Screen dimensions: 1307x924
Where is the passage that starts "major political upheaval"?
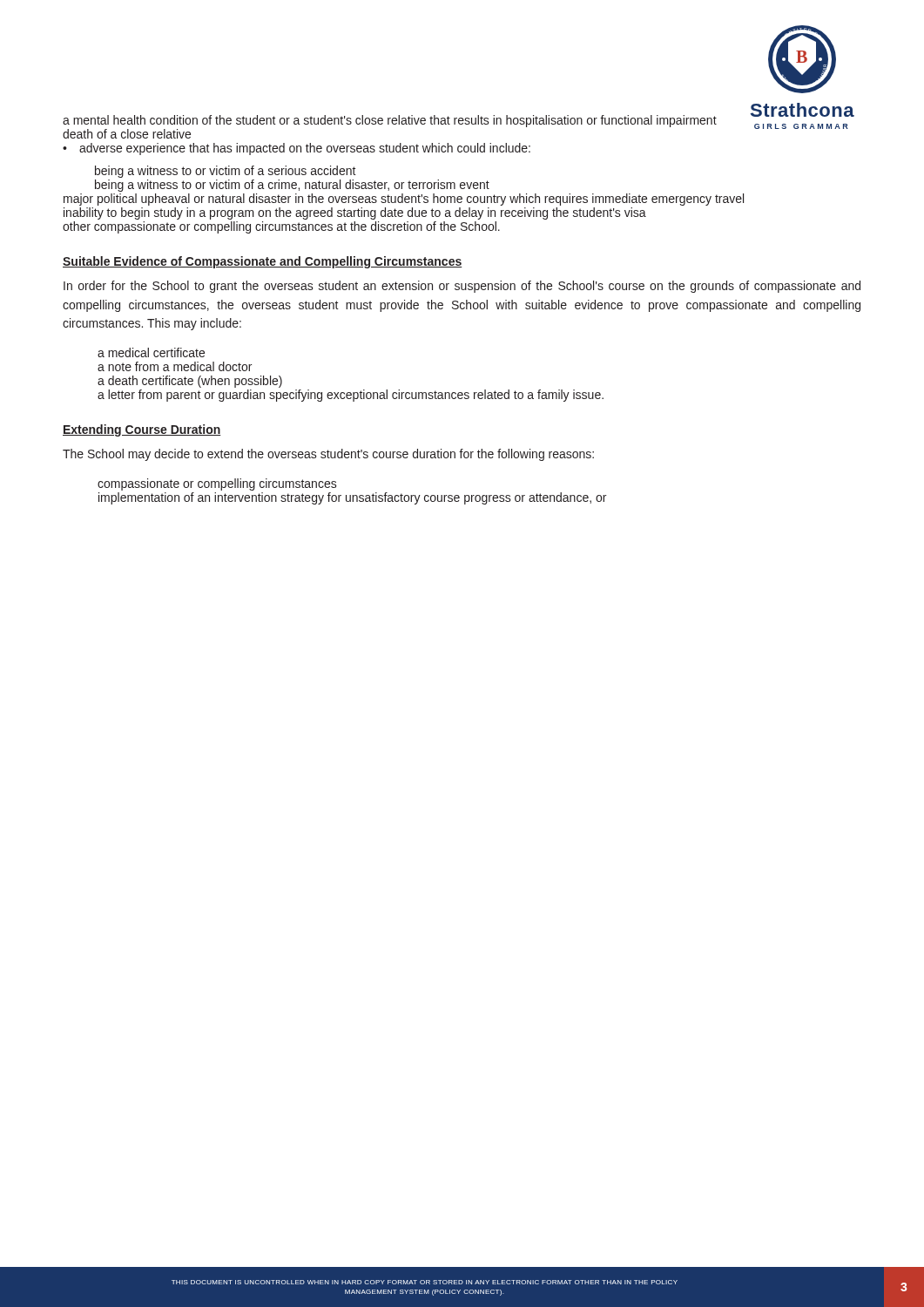(462, 199)
